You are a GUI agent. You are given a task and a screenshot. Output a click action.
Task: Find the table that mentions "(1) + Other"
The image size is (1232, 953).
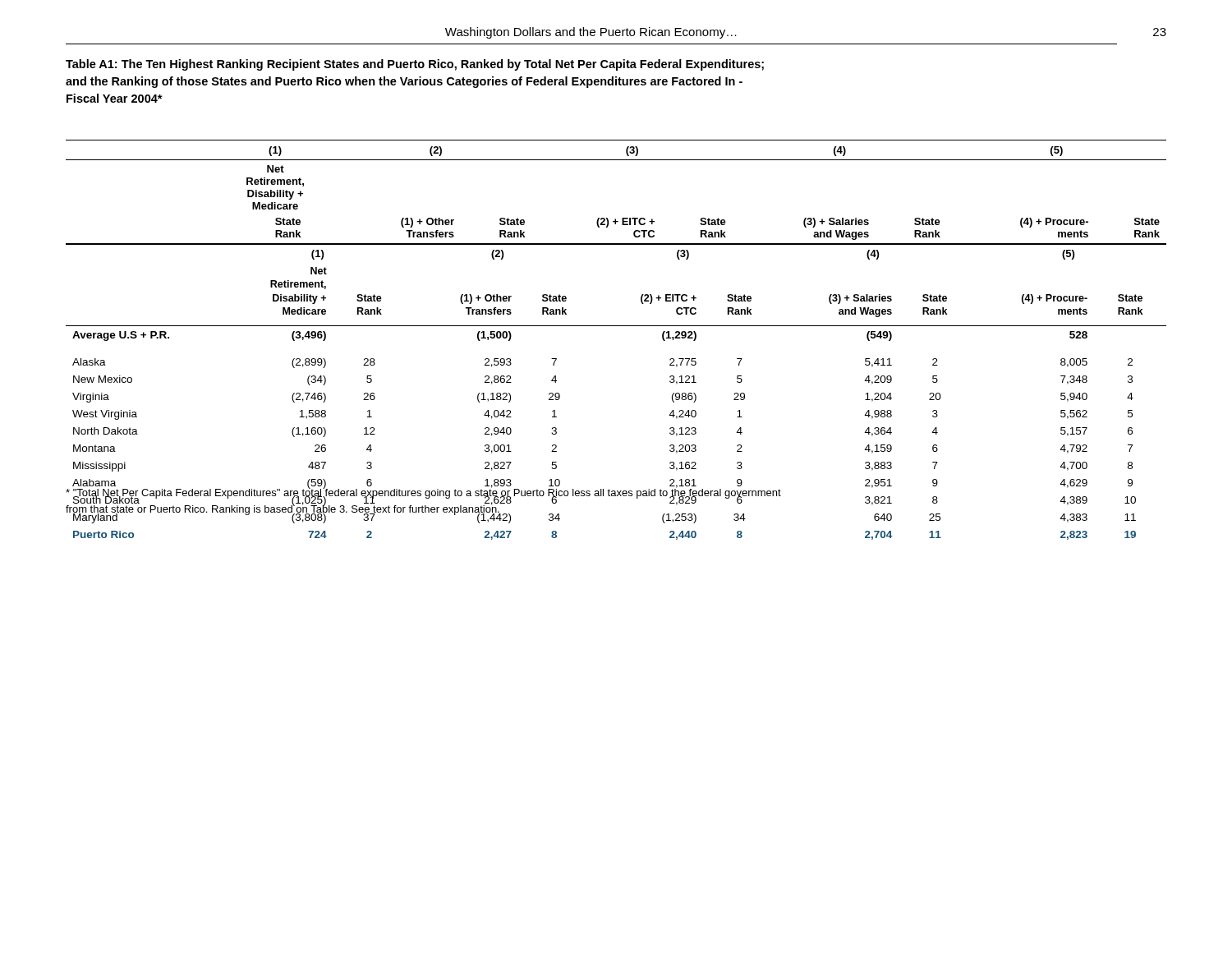[616, 341]
